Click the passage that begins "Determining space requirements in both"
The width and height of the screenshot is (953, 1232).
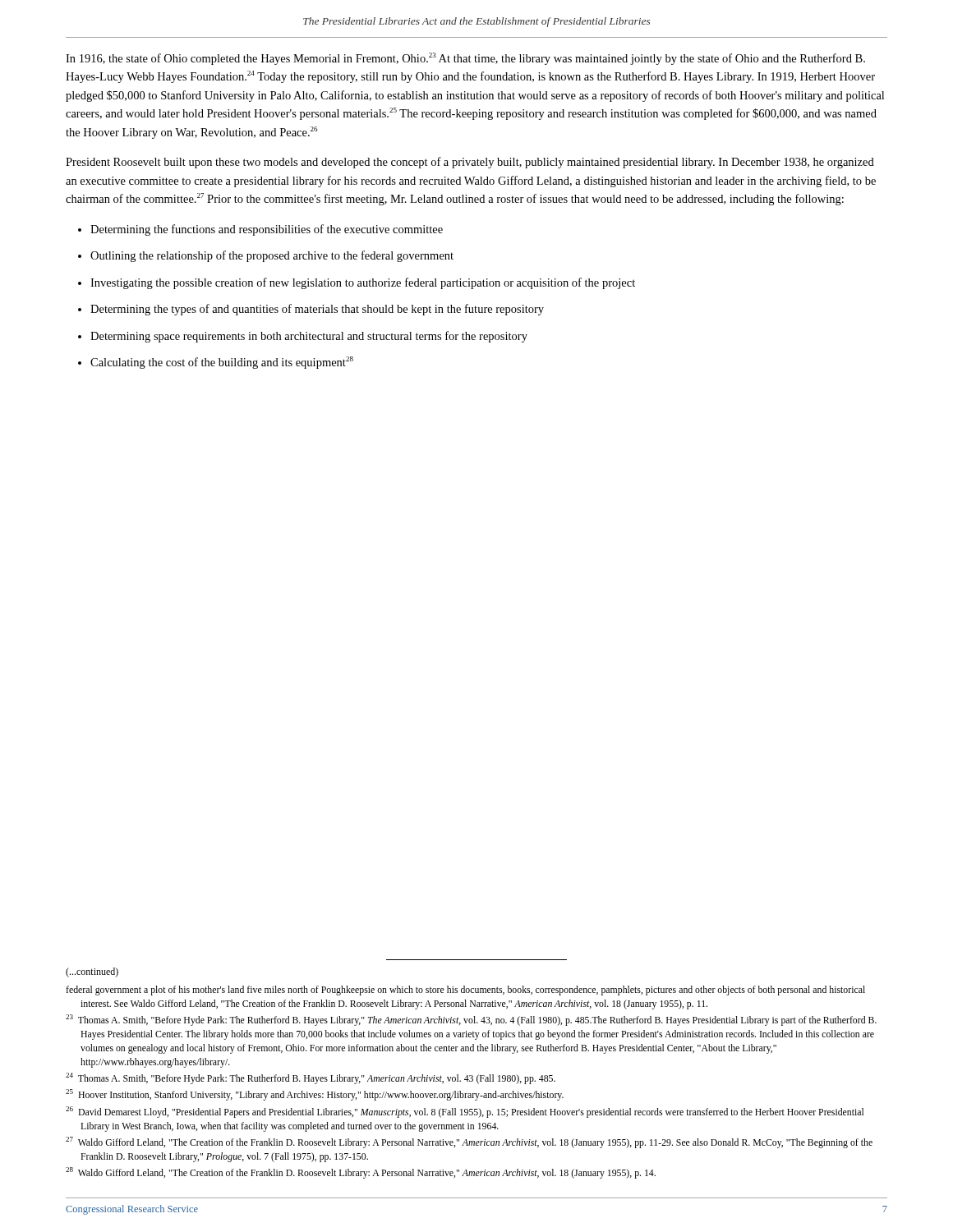tap(309, 336)
